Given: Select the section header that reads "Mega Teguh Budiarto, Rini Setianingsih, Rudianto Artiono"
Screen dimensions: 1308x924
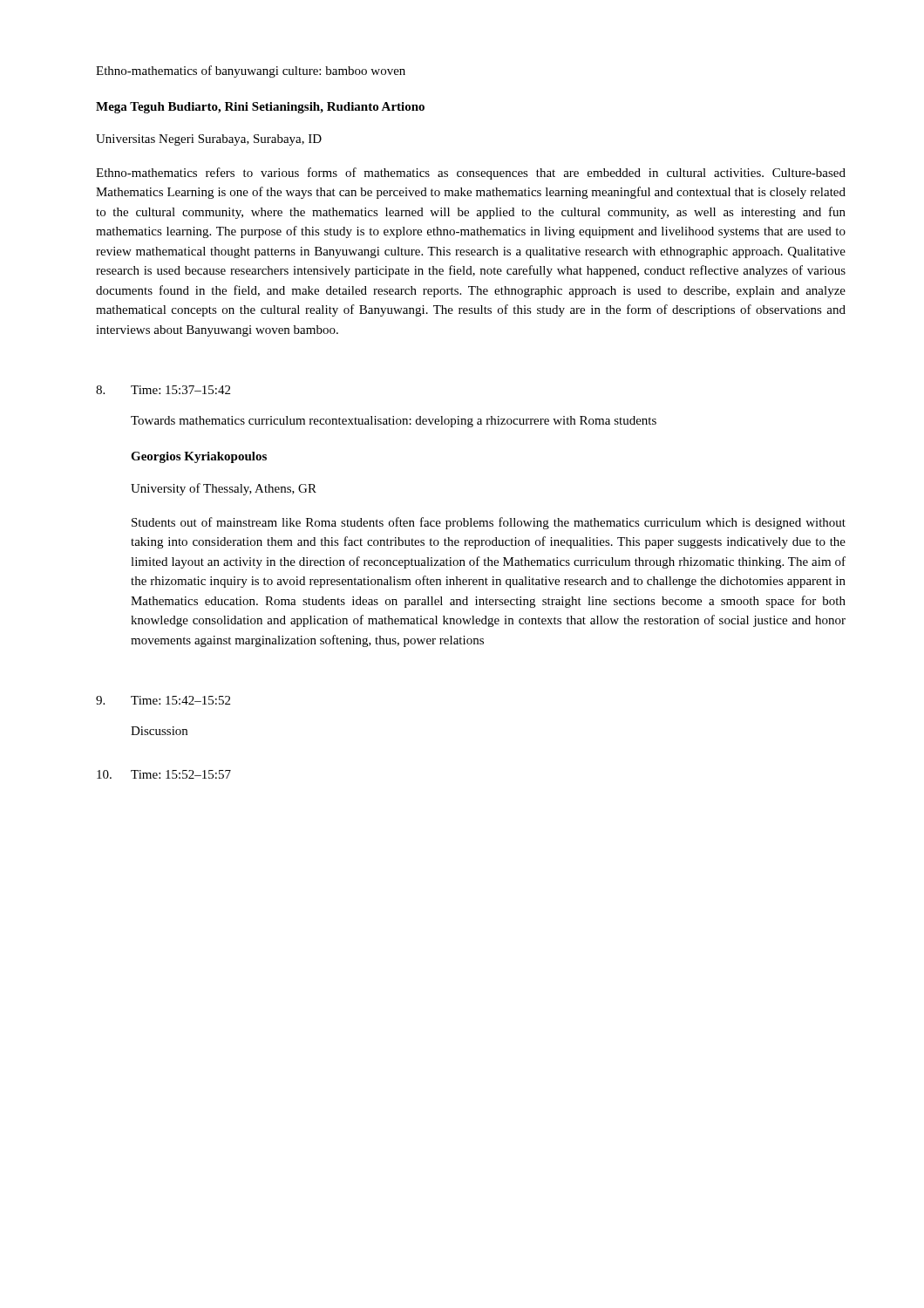Looking at the screenshot, I should coord(260,108).
